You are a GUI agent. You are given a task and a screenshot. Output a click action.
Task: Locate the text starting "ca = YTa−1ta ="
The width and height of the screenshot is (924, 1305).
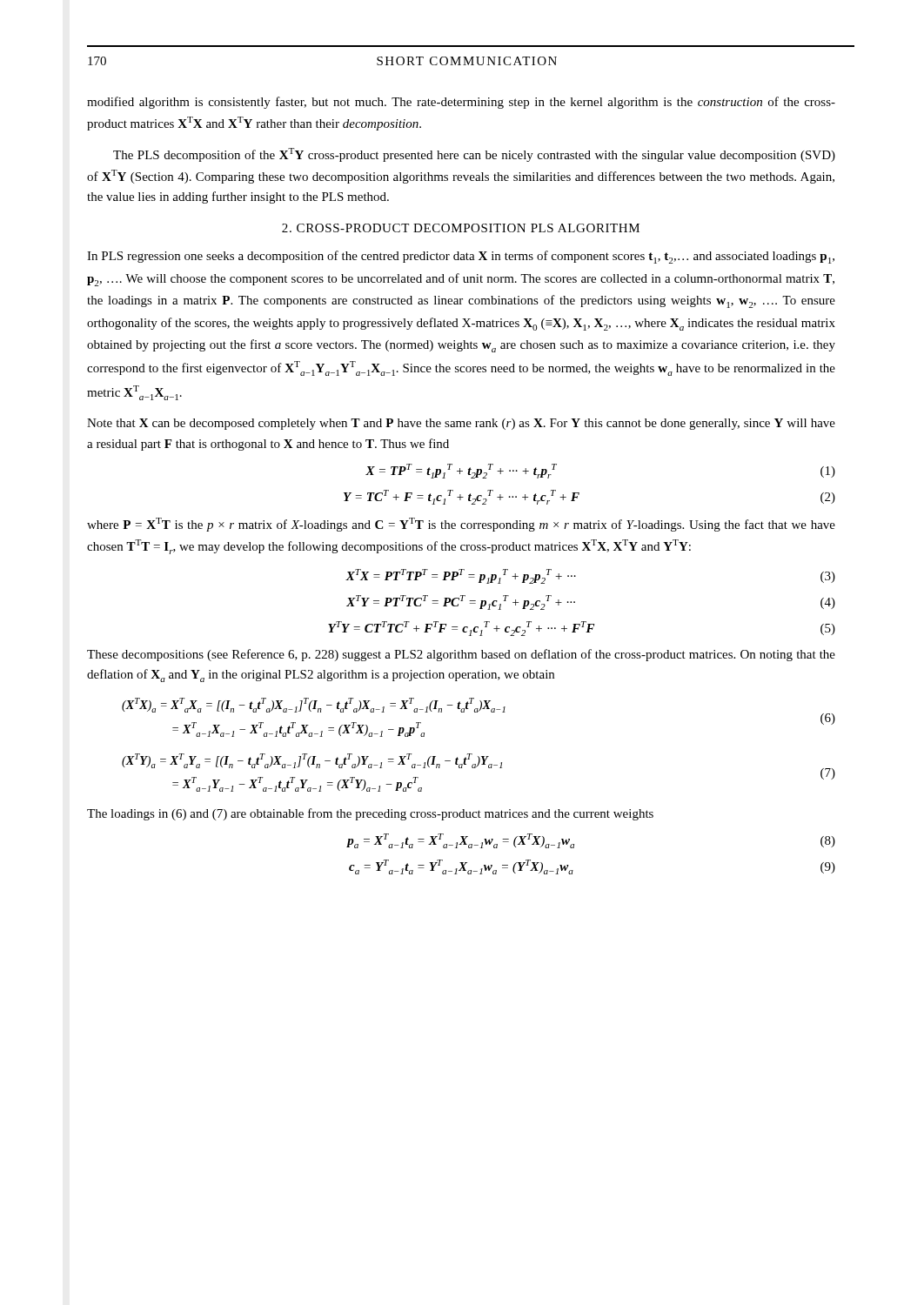point(461,867)
